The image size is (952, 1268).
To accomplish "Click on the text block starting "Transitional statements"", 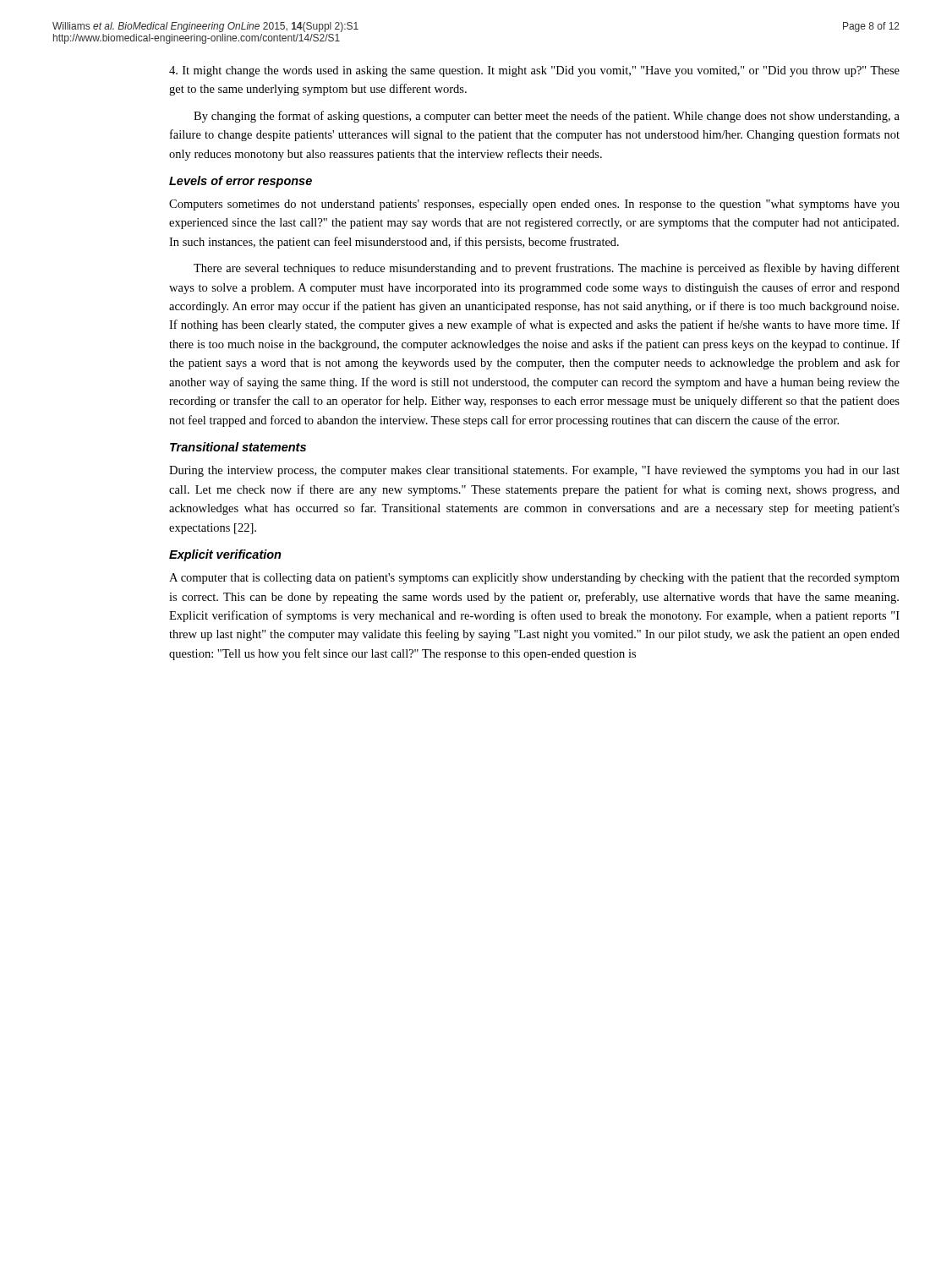I will [x=238, y=447].
